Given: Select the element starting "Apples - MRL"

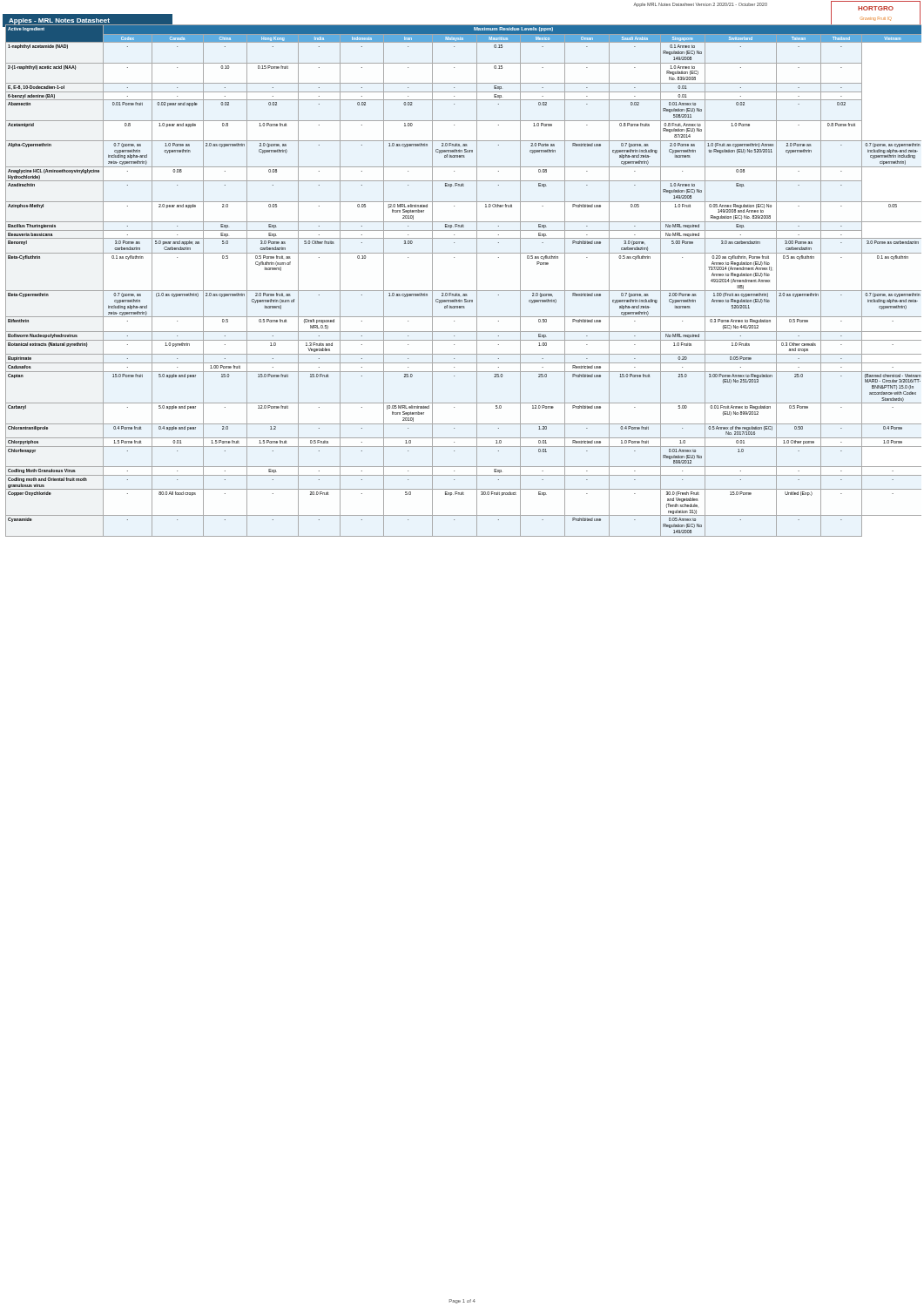Looking at the screenshot, I should click(59, 21).
